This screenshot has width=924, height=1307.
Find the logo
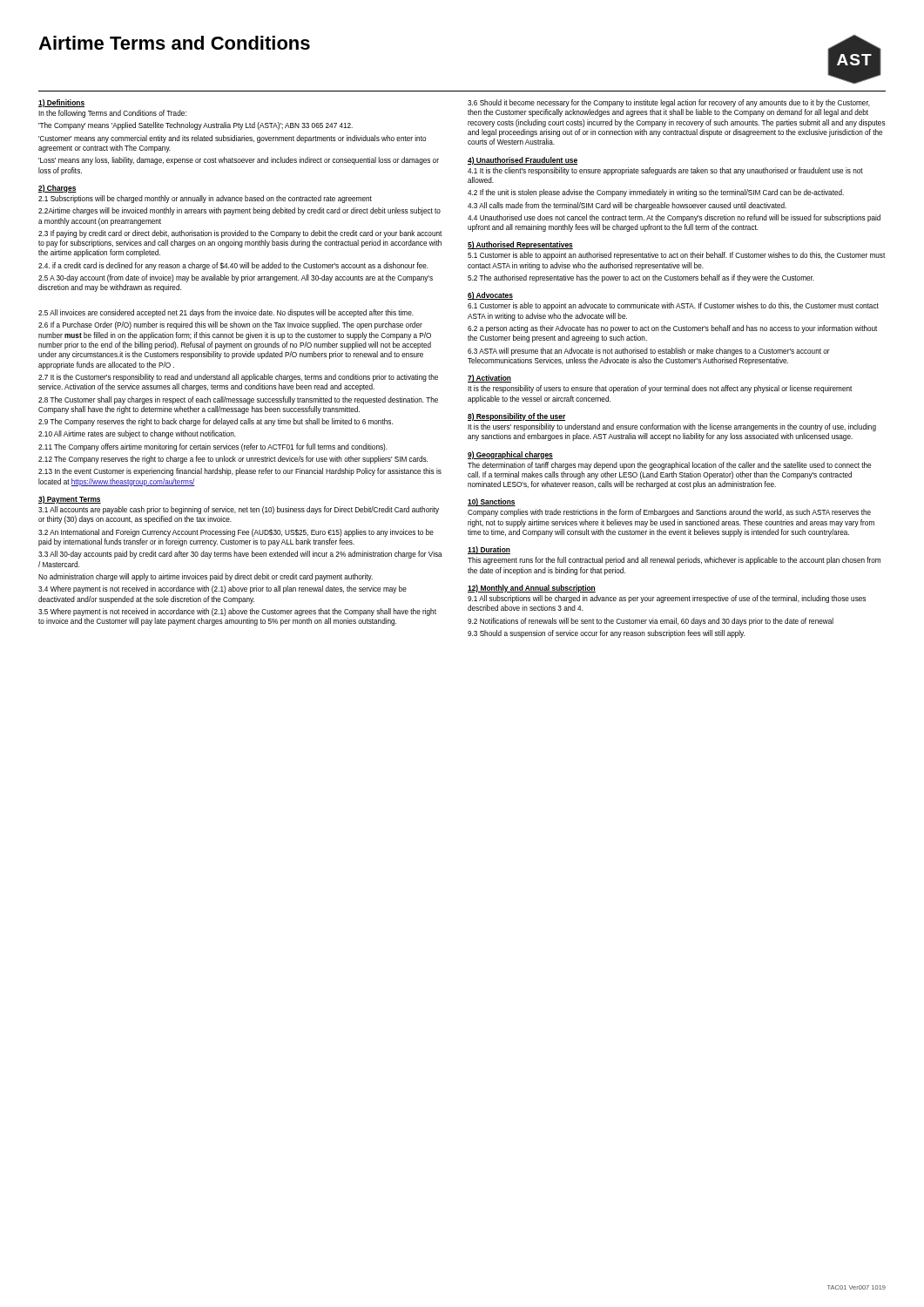[854, 59]
